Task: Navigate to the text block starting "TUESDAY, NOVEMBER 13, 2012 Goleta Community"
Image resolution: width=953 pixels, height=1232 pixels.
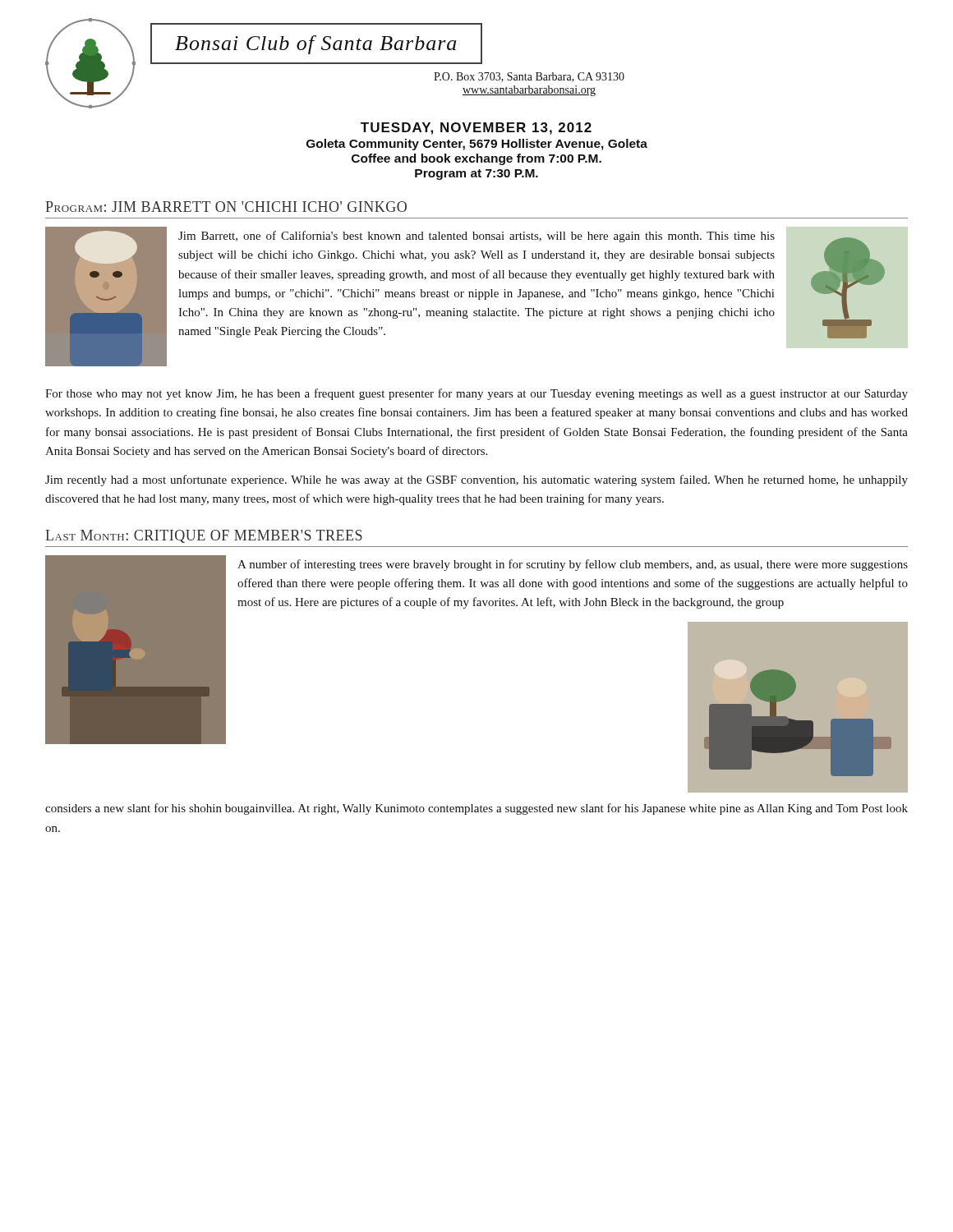Action: tap(476, 150)
